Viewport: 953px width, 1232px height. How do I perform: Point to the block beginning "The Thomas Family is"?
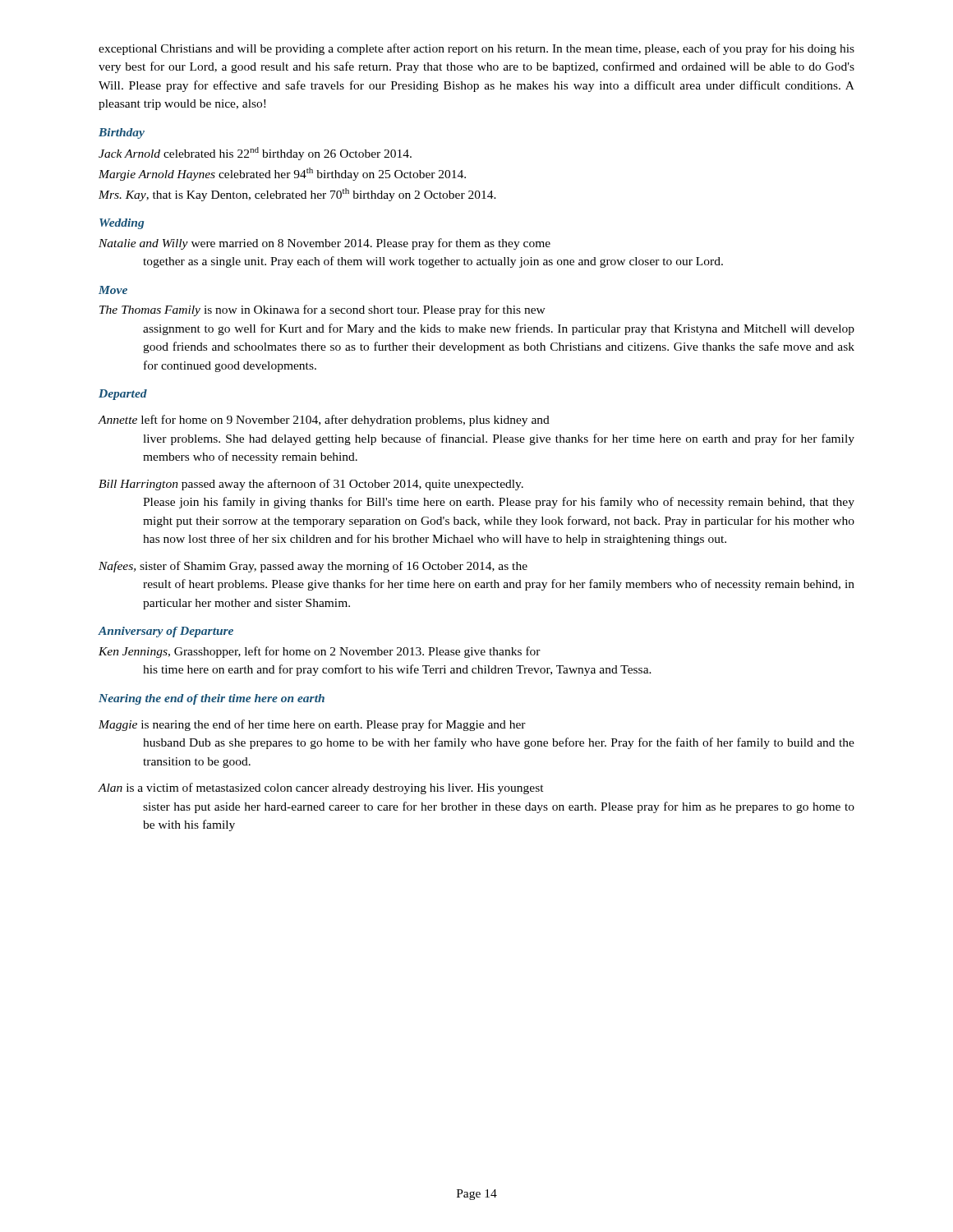pos(476,338)
